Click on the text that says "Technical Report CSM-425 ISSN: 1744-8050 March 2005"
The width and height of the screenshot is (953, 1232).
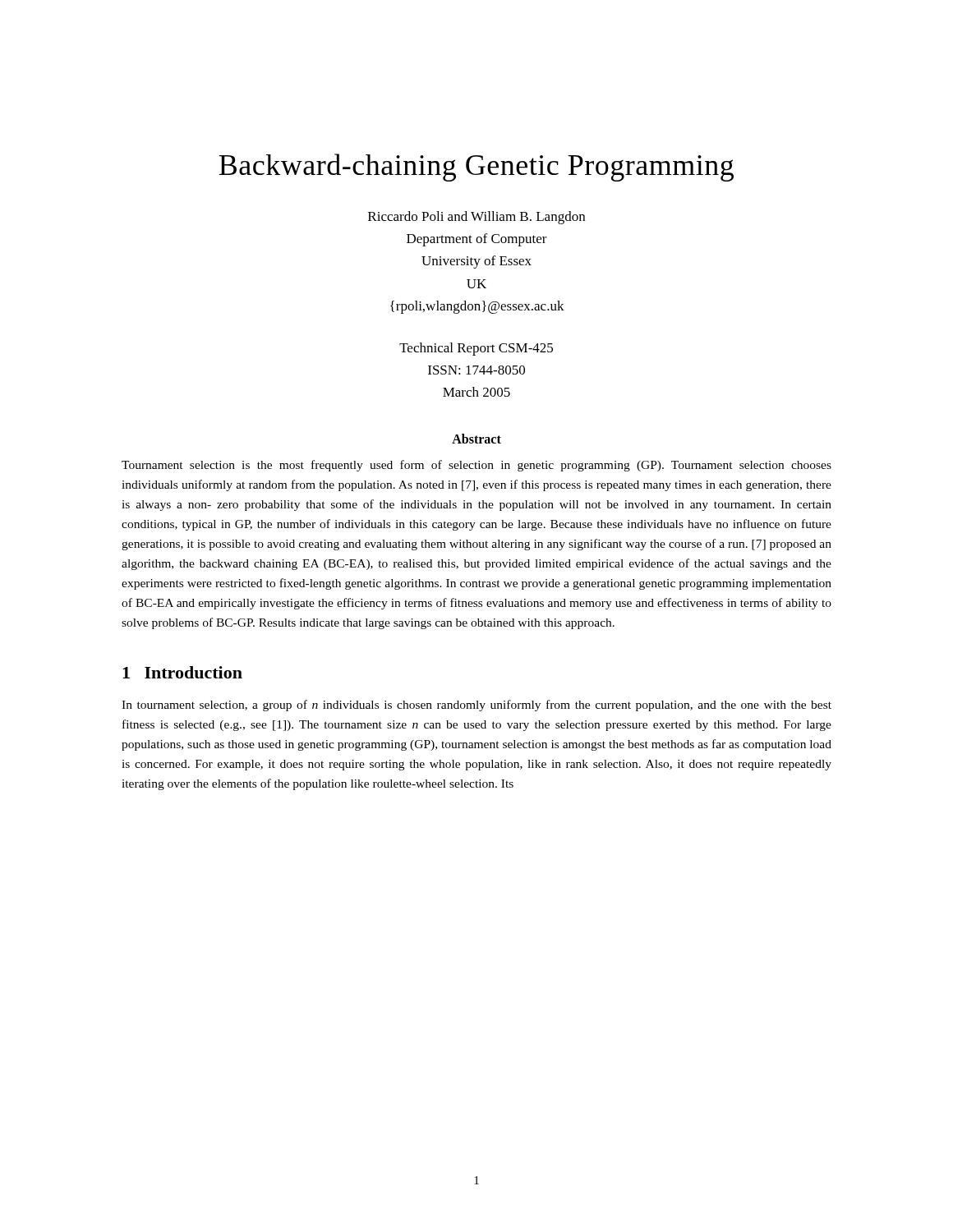tap(476, 370)
